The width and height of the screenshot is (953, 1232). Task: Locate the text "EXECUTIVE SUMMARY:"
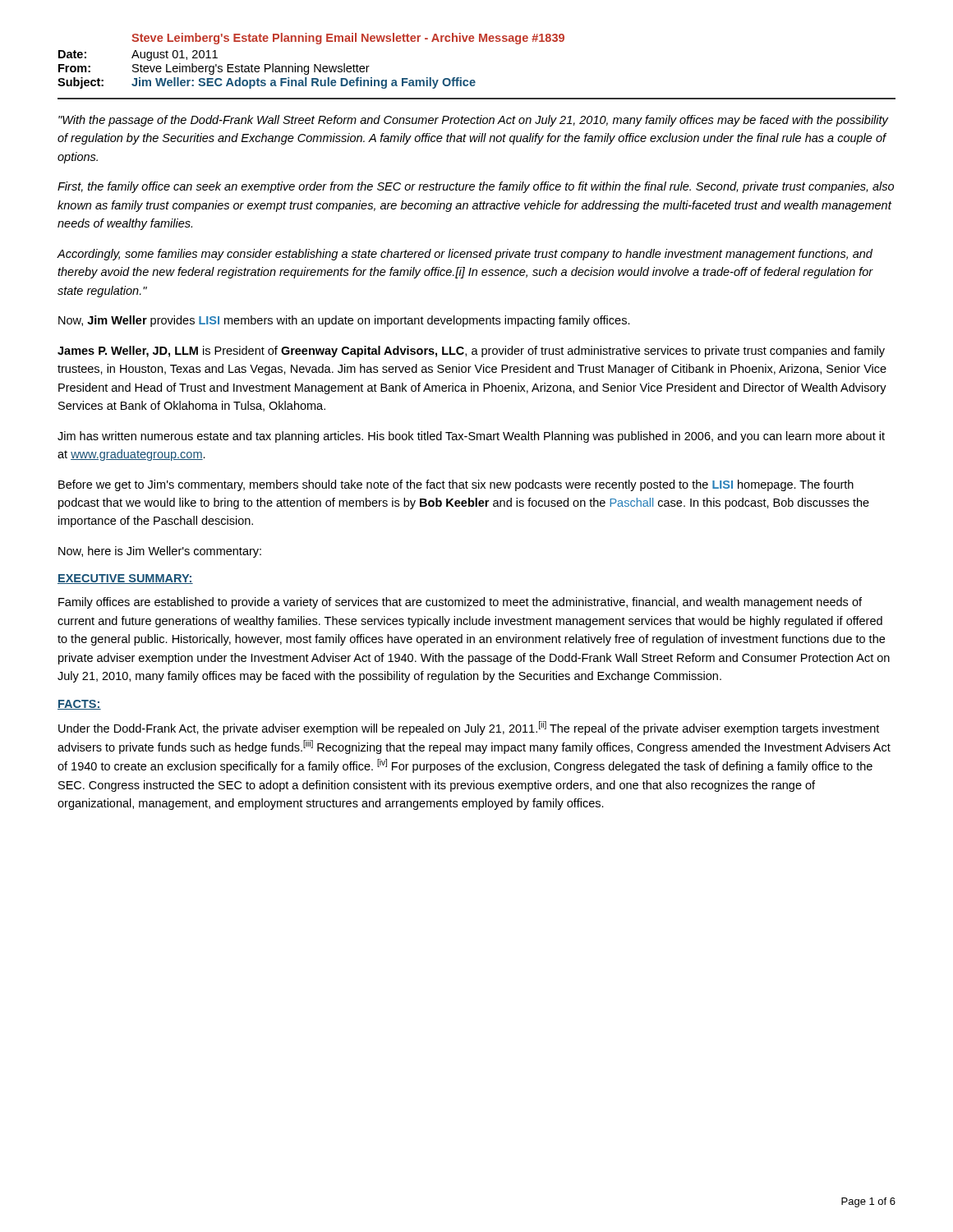click(x=125, y=578)
